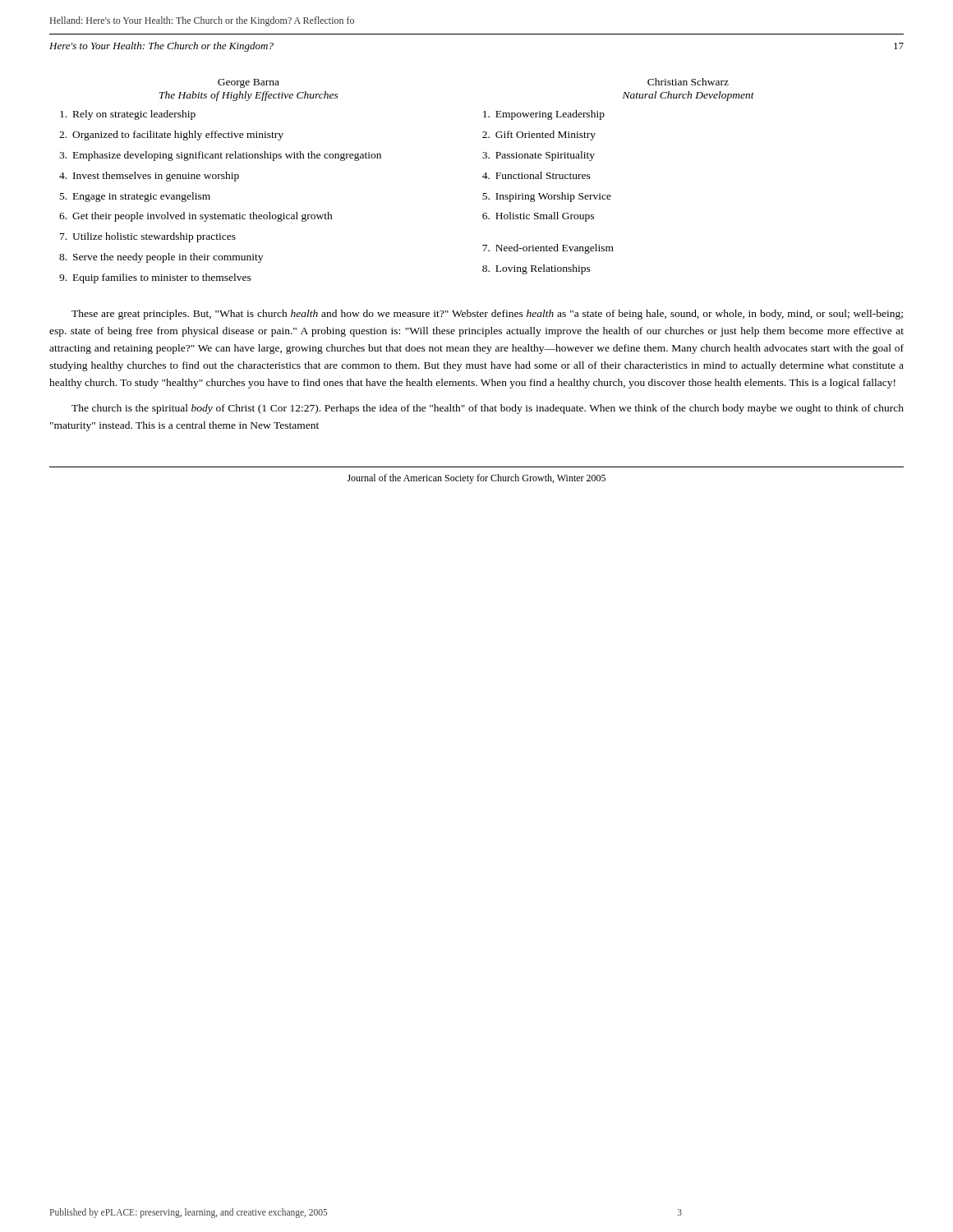Screen dimensions: 1232x953
Task: Point to the block beginning "2. Organized to facilitate highly effective"
Action: [248, 135]
